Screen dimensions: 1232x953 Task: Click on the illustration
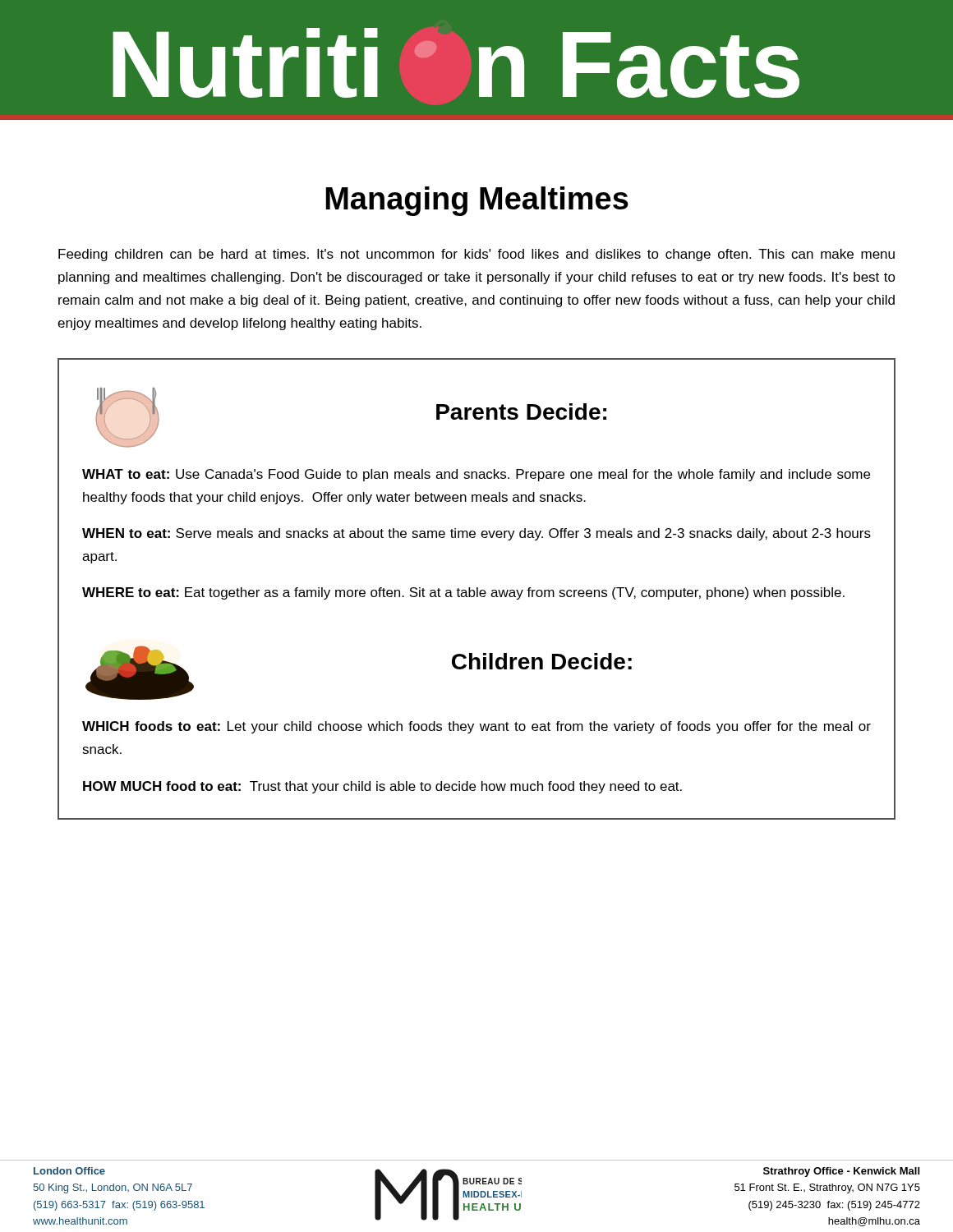(x=127, y=412)
